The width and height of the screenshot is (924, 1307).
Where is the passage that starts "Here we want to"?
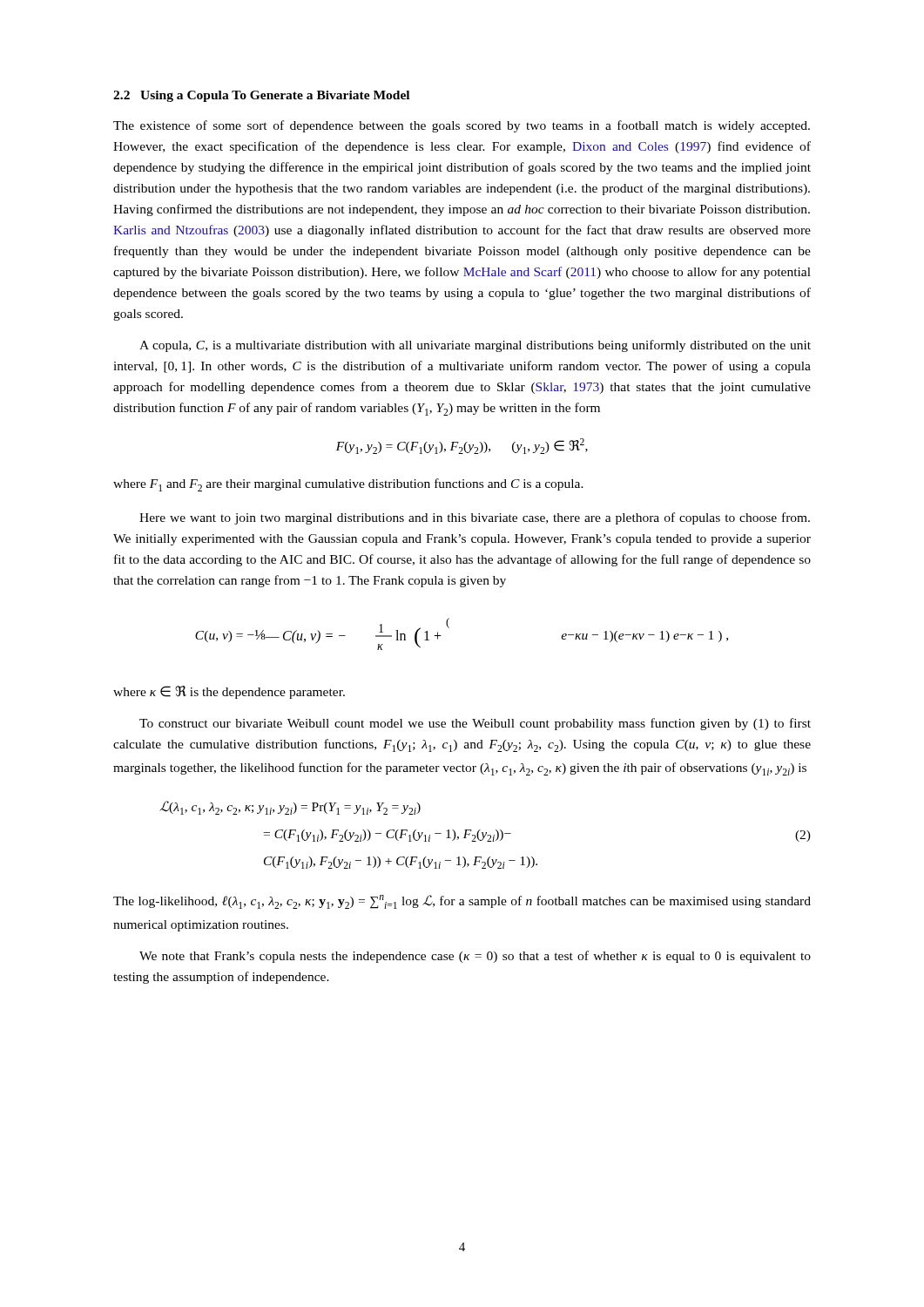[462, 548]
